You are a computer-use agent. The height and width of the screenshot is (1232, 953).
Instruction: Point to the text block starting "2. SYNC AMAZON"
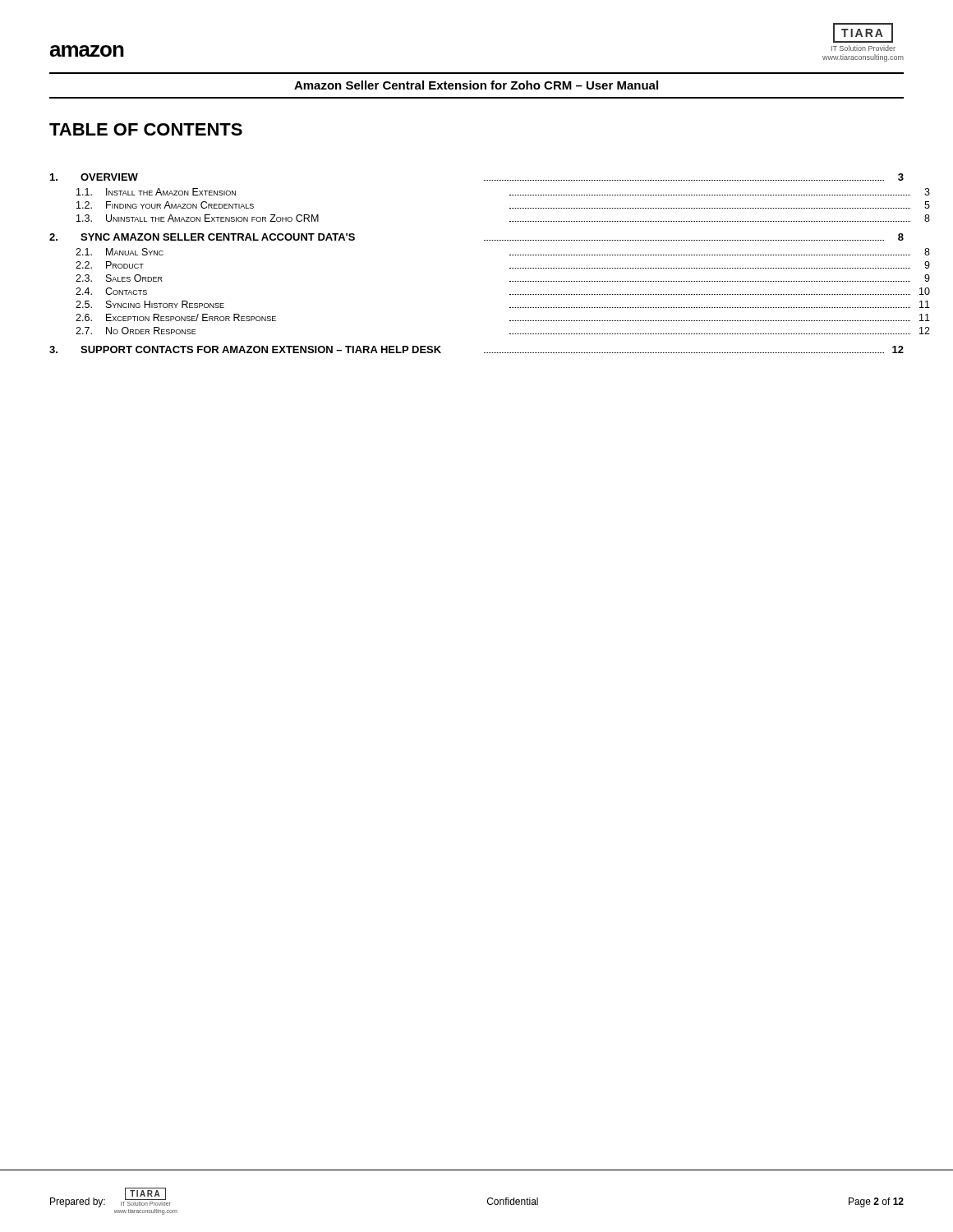(476, 237)
